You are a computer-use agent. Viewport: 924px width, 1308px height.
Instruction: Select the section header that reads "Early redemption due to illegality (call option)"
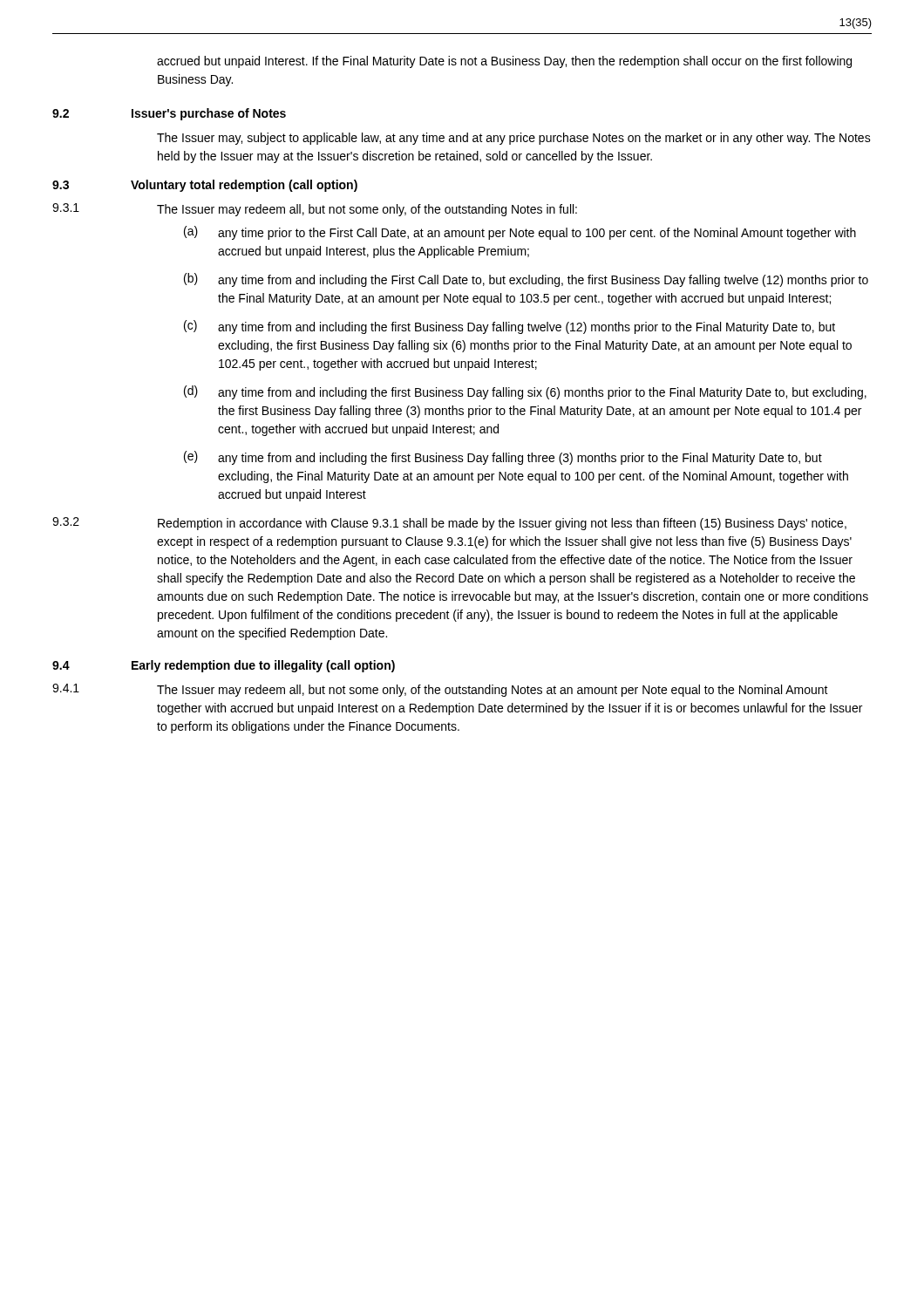click(x=263, y=665)
